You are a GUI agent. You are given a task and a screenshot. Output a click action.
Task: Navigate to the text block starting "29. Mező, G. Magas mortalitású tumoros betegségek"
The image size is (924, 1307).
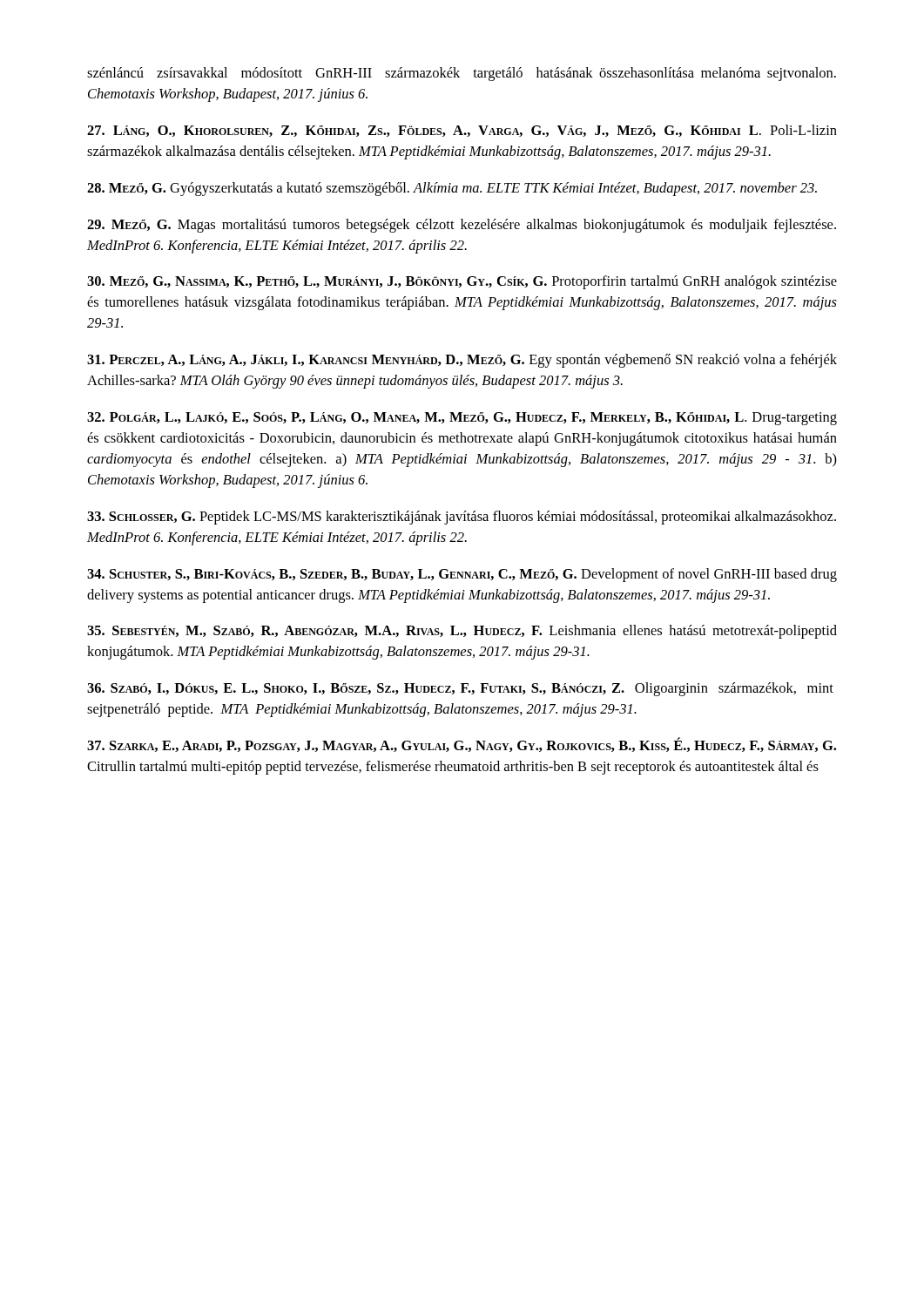pyautogui.click(x=462, y=234)
